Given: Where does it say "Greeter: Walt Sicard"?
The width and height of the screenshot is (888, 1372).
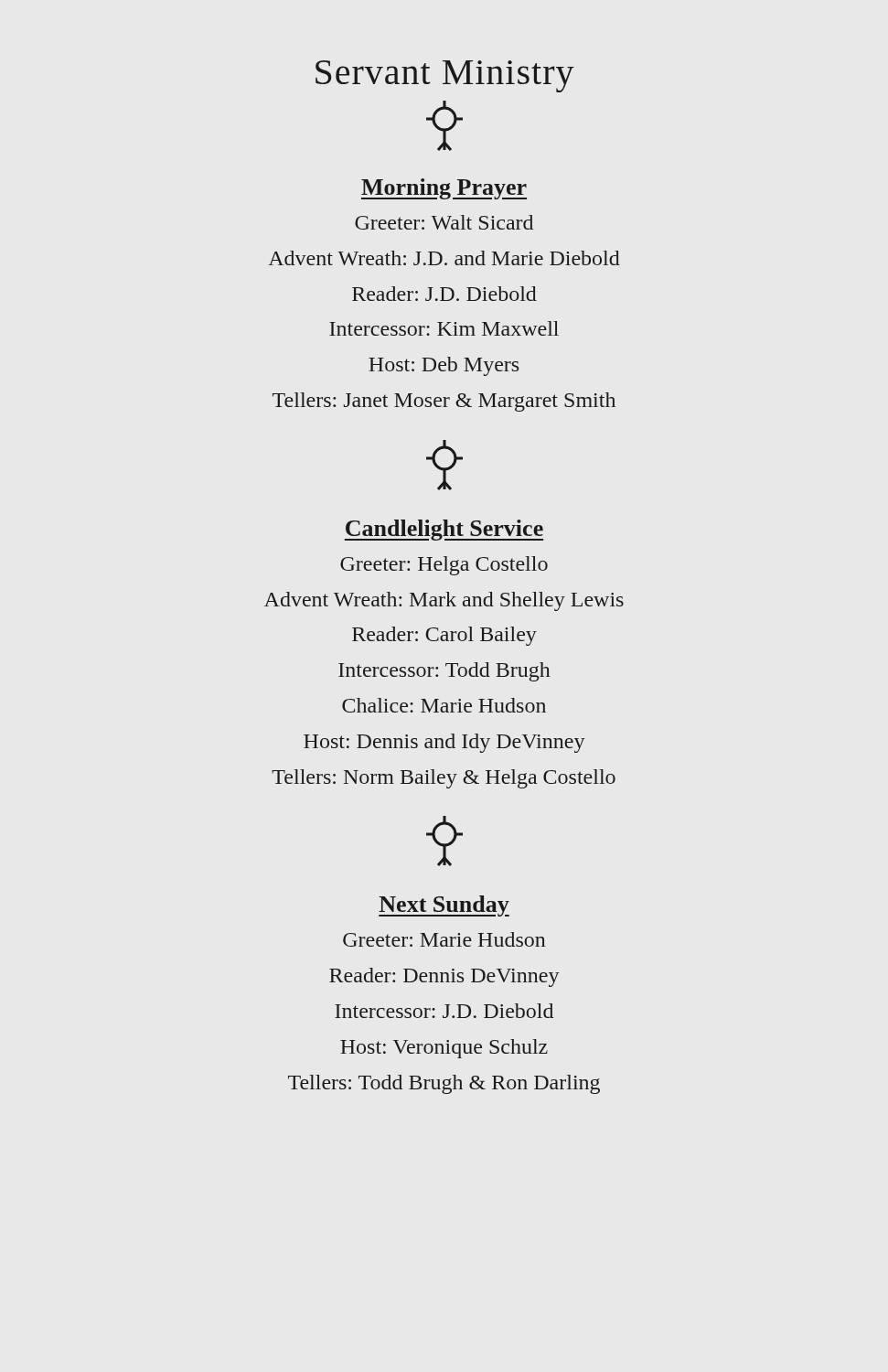Looking at the screenshot, I should tap(444, 223).
